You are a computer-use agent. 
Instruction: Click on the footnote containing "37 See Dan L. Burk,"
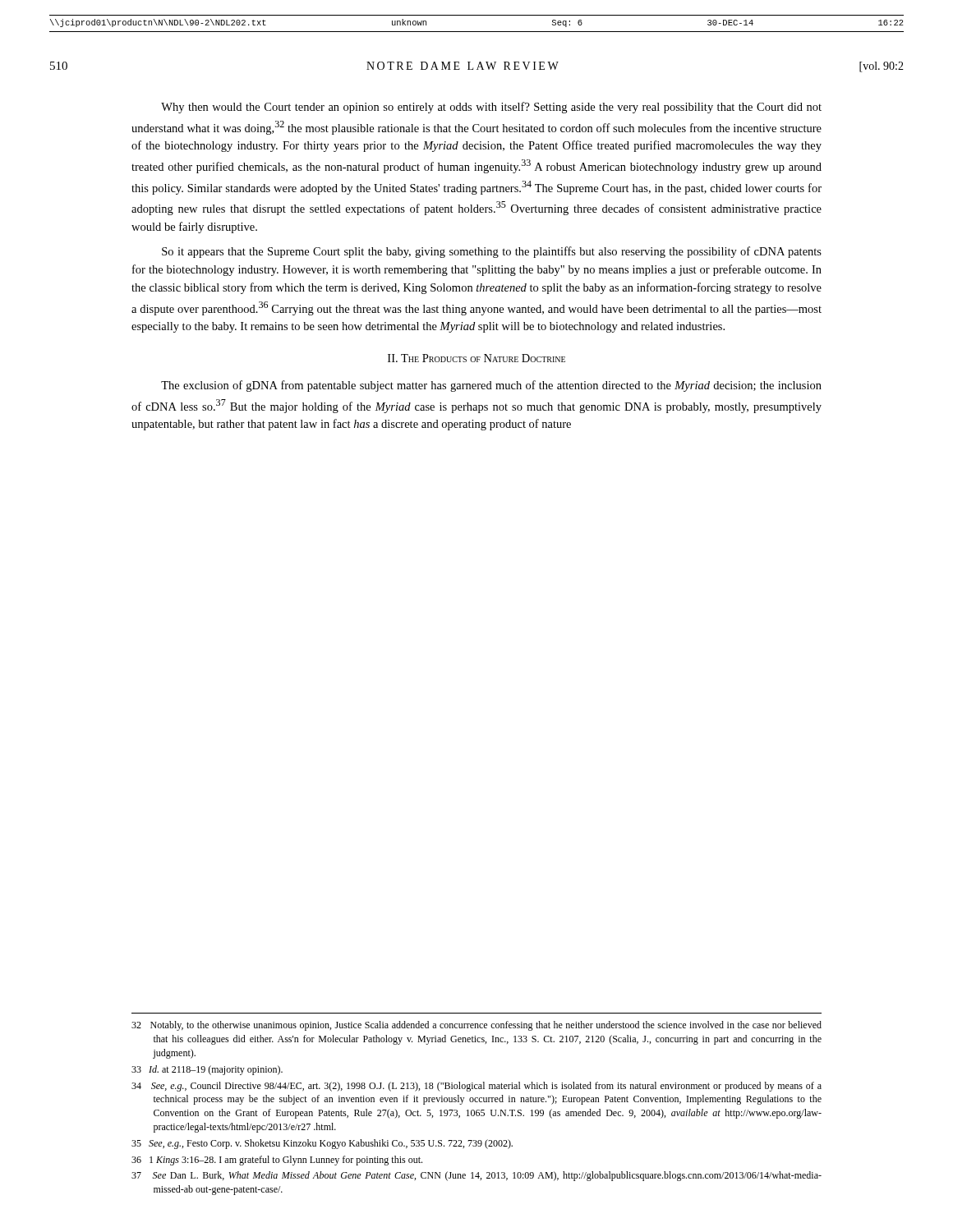click(x=476, y=1183)
